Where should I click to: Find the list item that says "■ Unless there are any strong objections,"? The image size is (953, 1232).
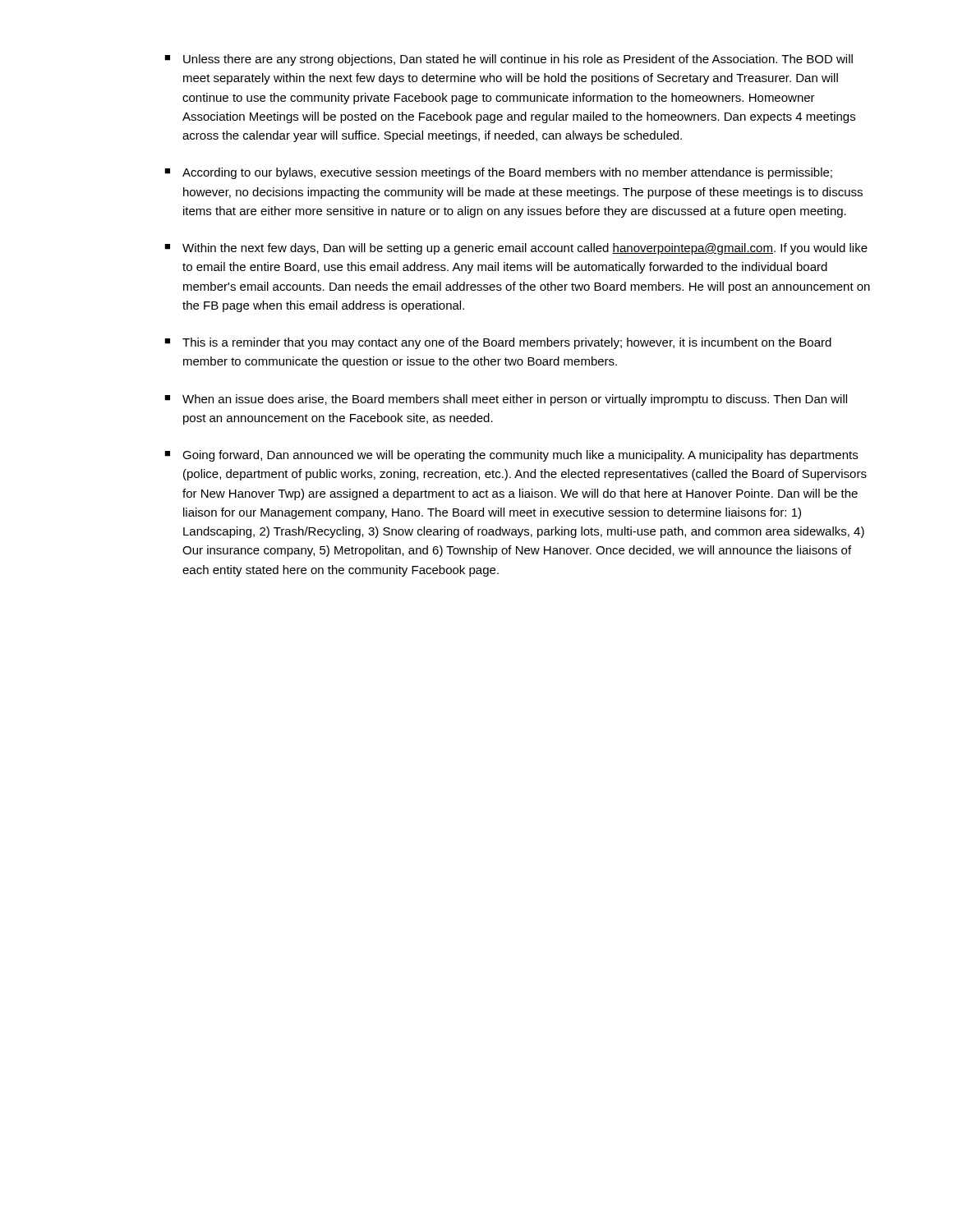pyautogui.click(x=518, y=97)
